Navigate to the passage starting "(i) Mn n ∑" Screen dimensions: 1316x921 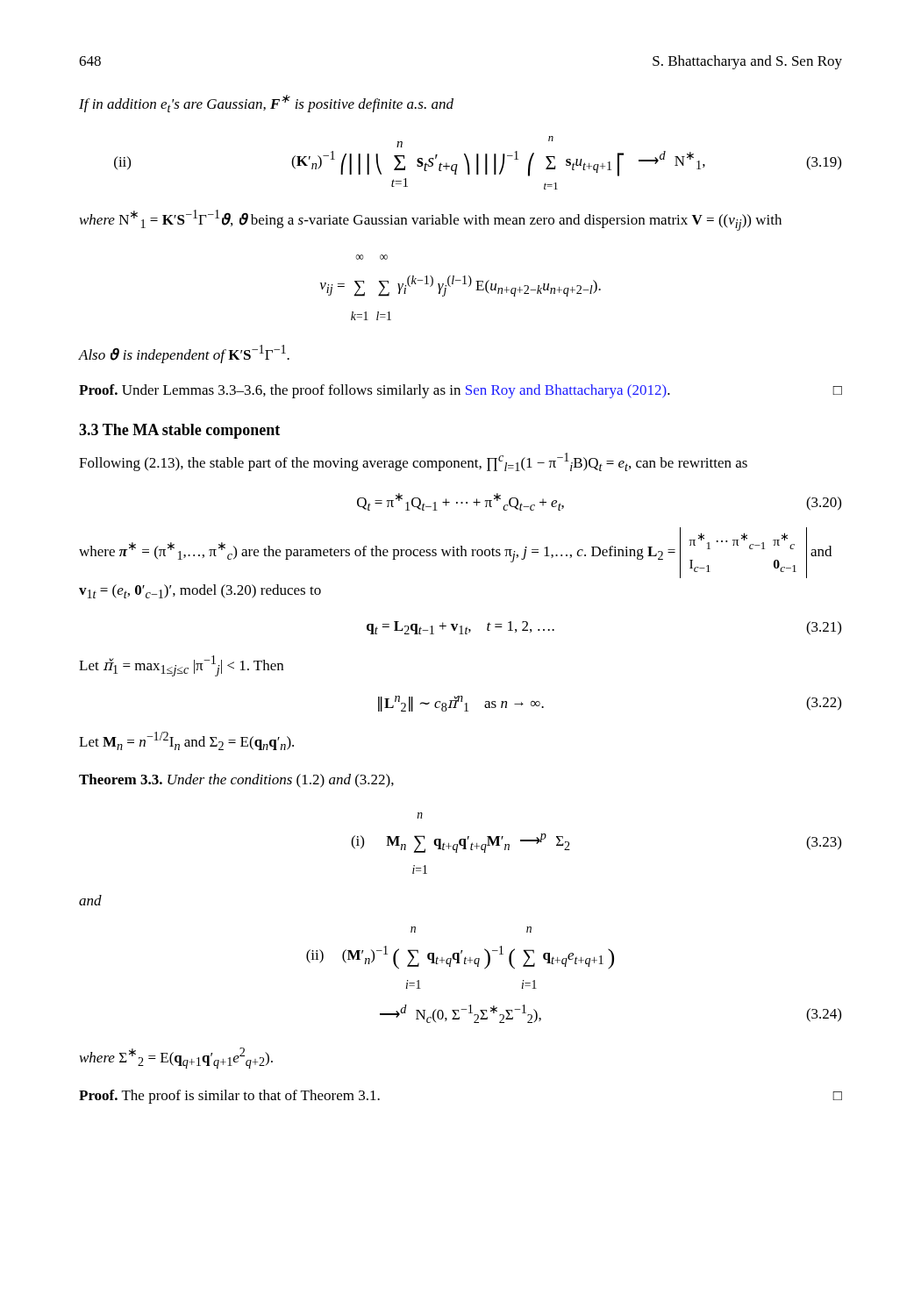click(x=420, y=815)
